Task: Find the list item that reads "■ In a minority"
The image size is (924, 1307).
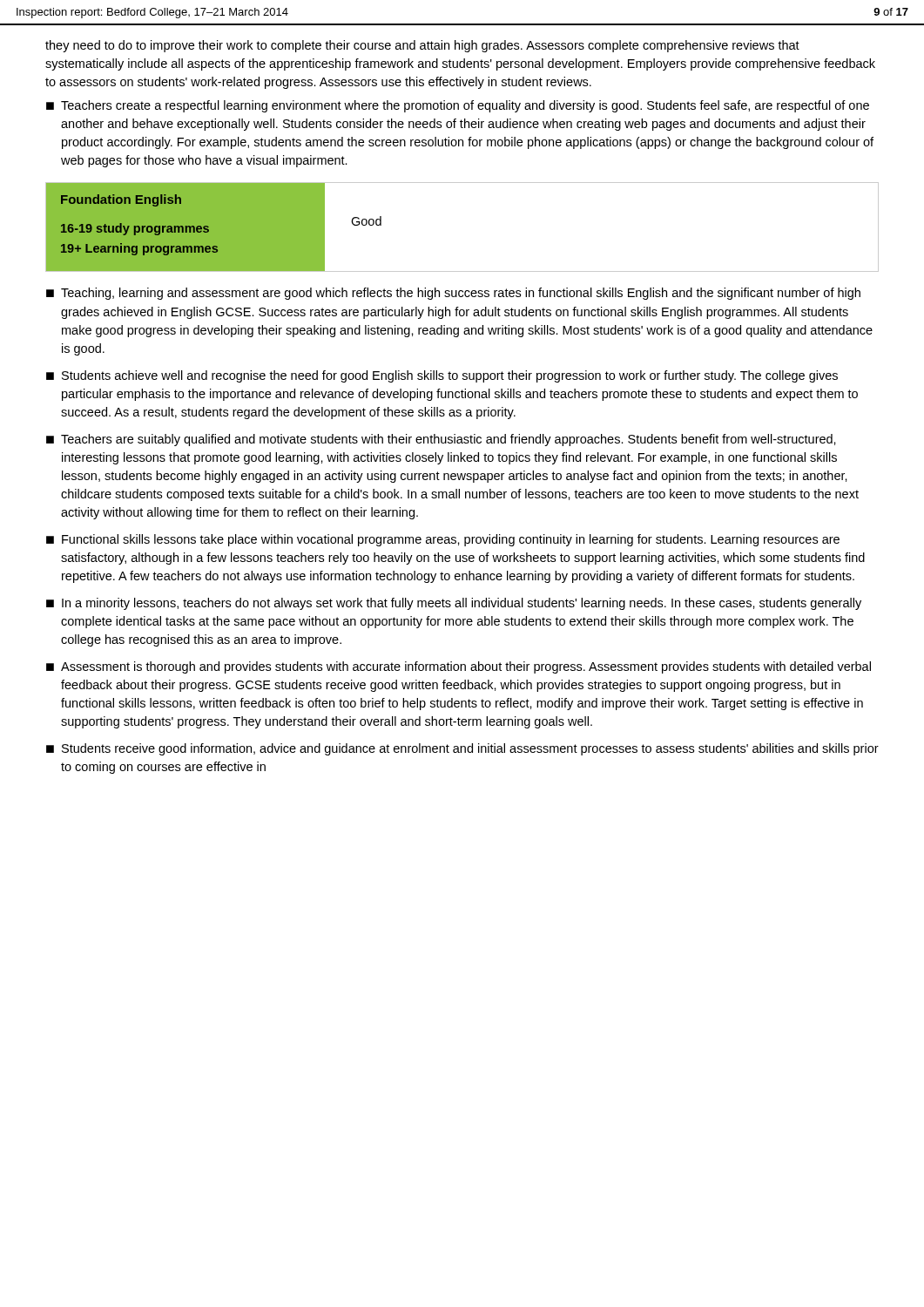Action: point(462,621)
